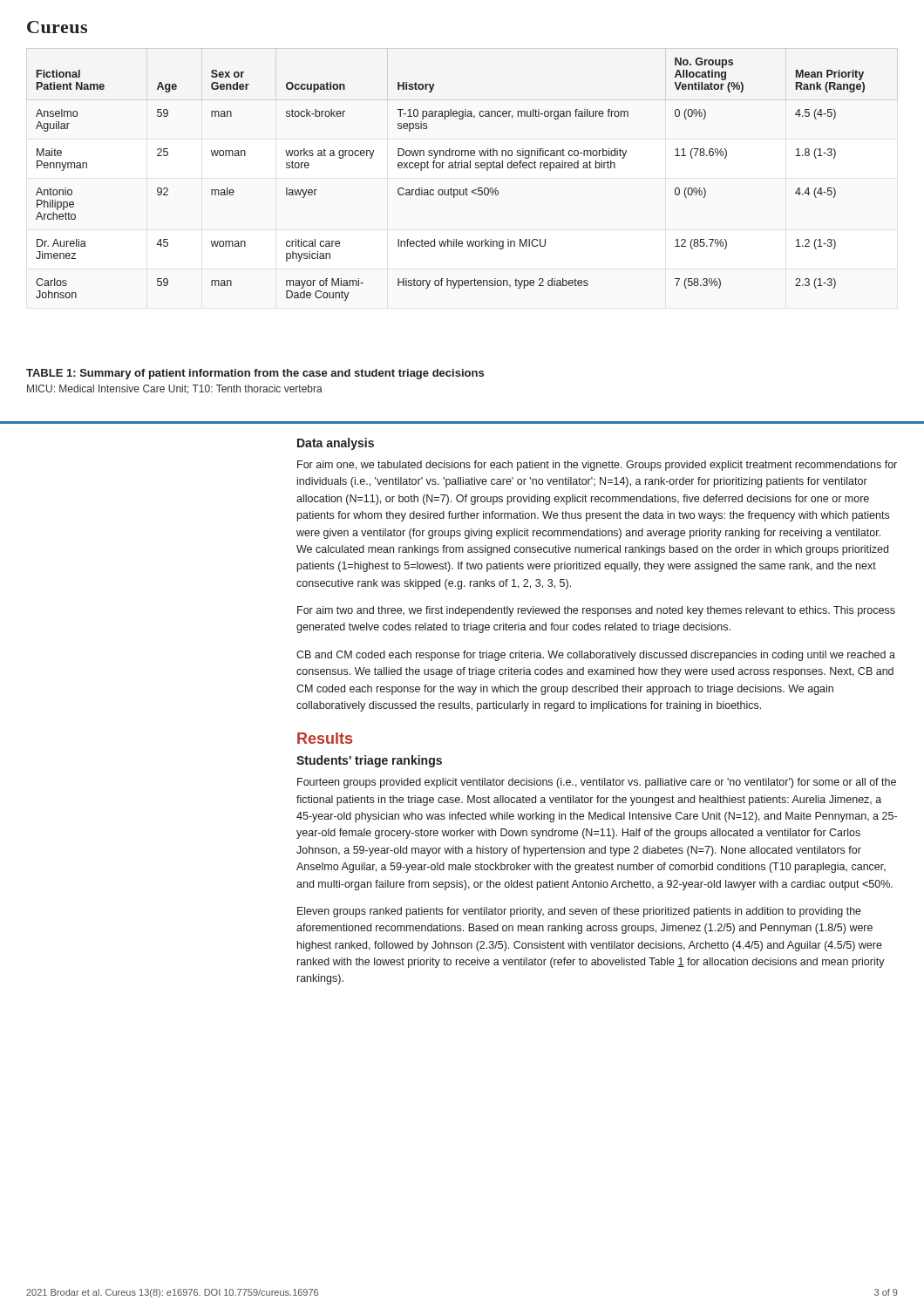
Task: Locate the caption that opens with "TABLE 1: Summary"
Action: point(255,373)
